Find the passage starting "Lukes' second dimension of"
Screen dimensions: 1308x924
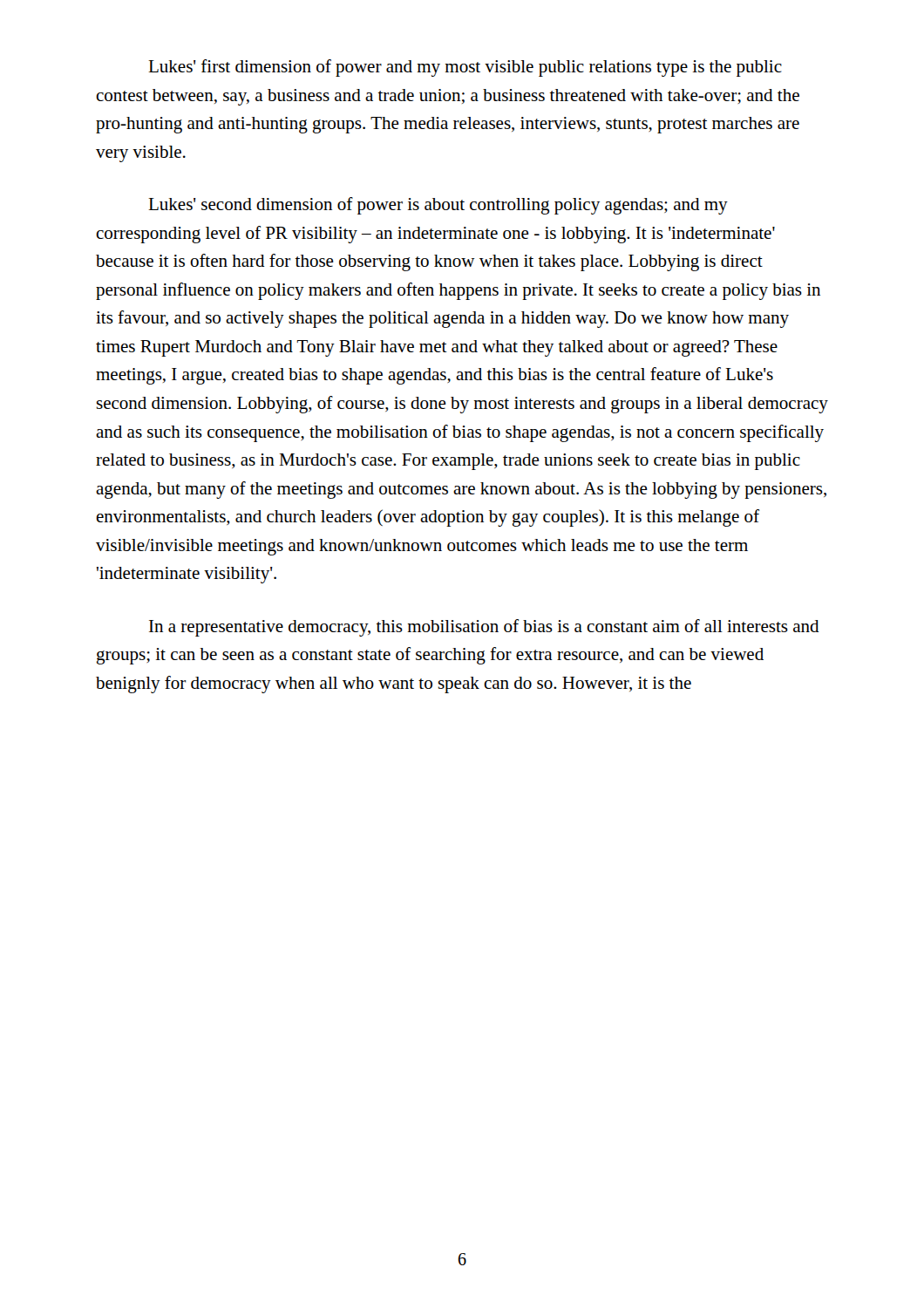[x=462, y=389]
